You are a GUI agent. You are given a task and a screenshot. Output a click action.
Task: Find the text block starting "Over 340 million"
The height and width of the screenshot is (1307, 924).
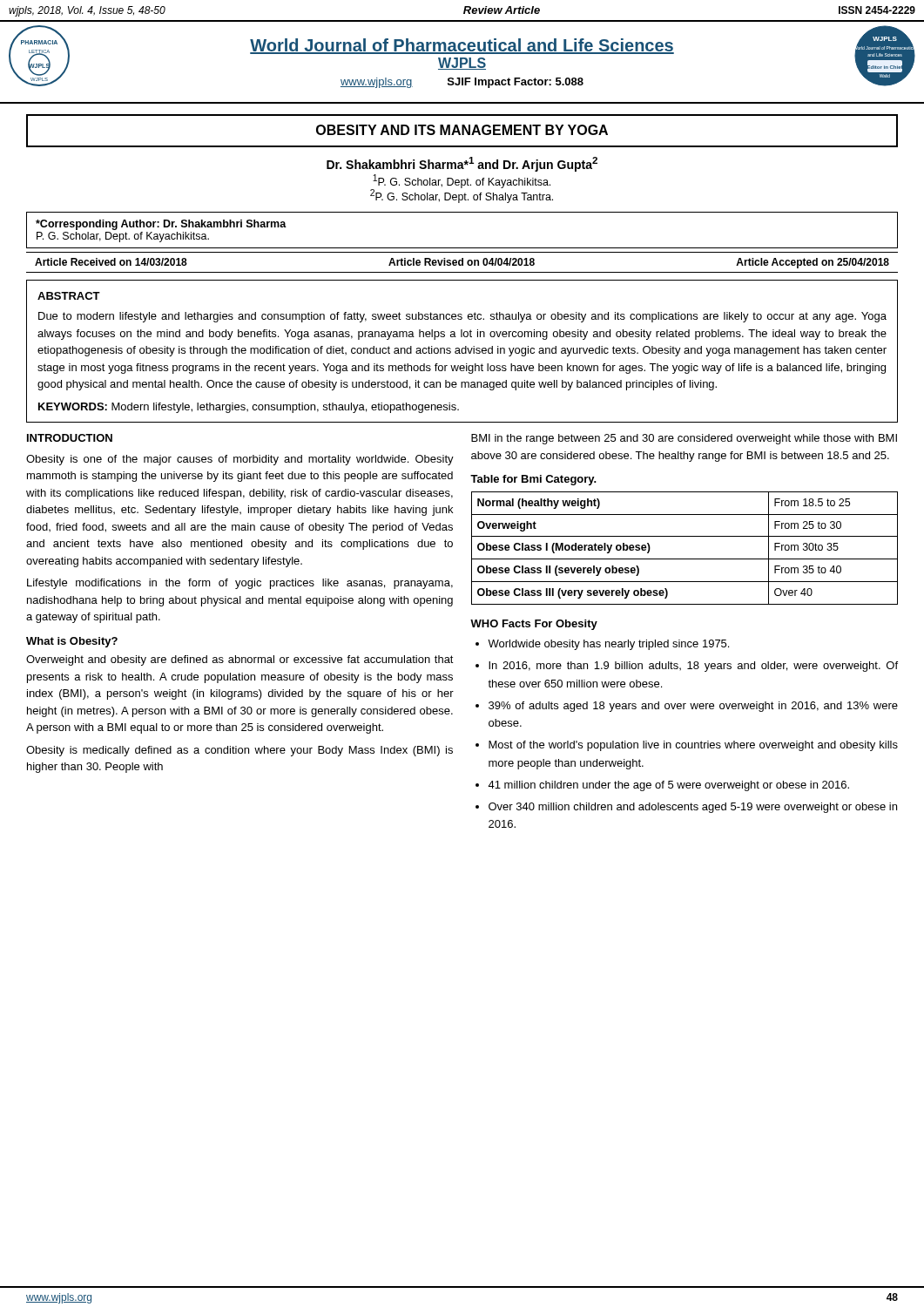click(693, 815)
